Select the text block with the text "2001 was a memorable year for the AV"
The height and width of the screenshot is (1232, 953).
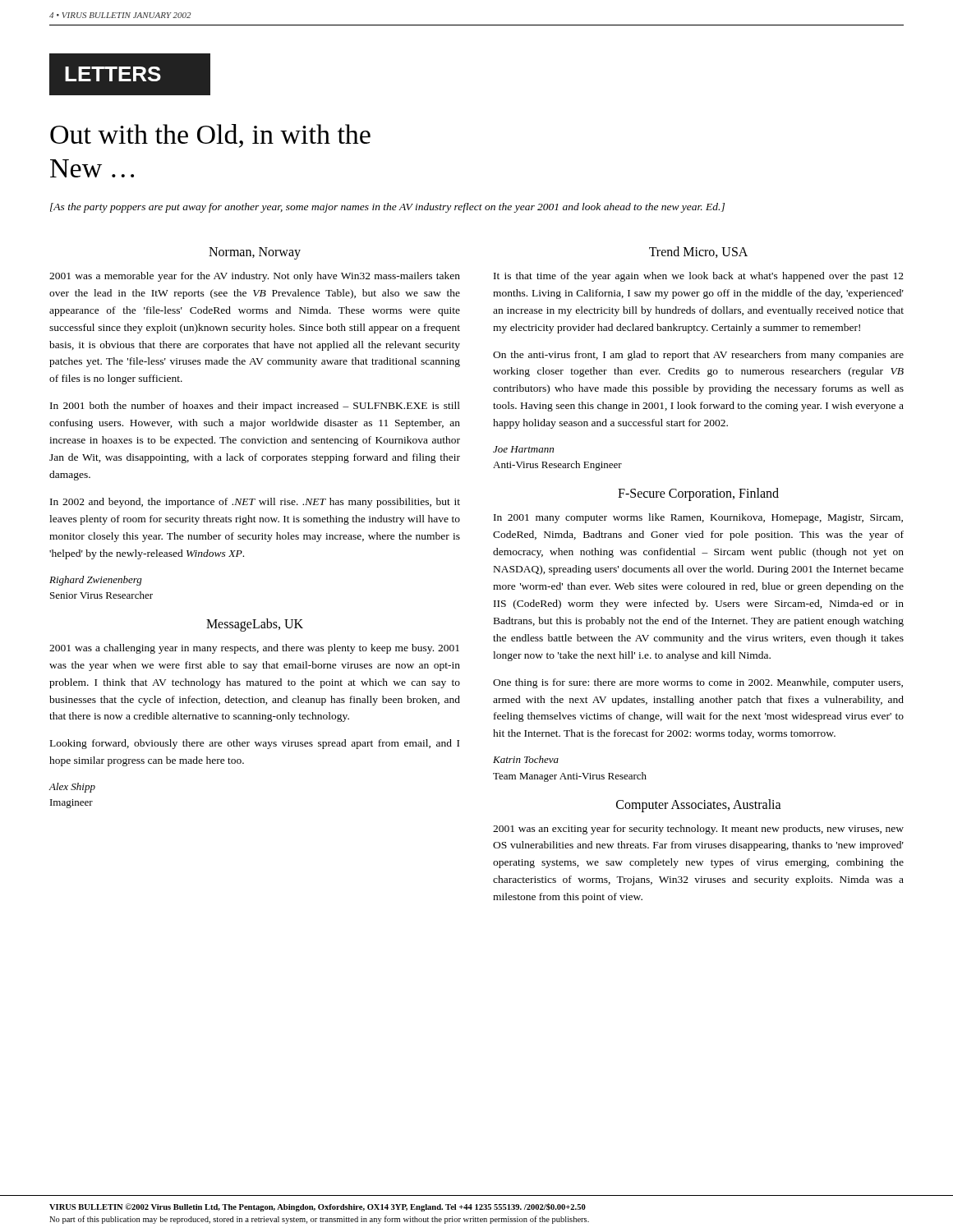tap(255, 327)
